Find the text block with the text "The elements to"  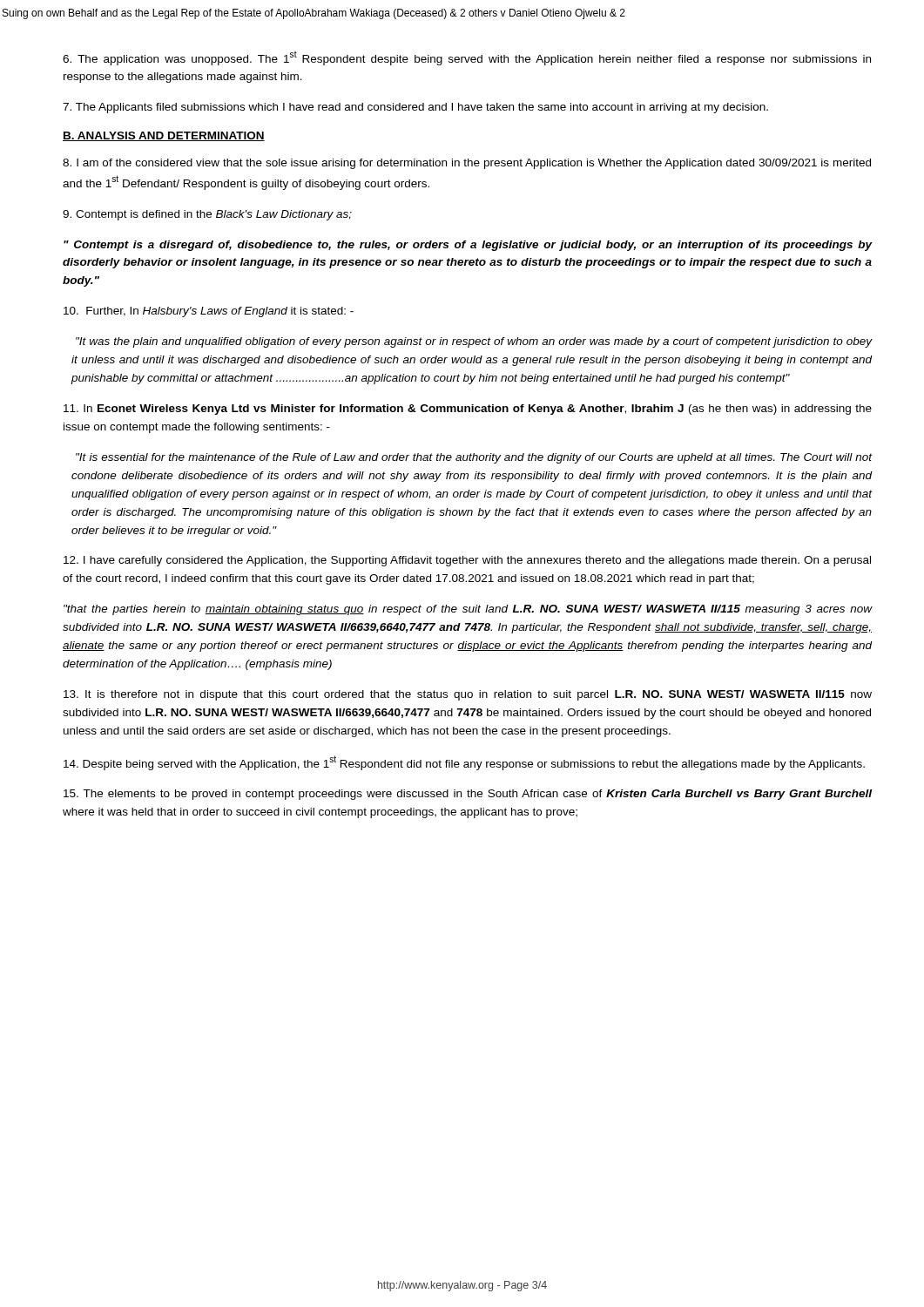pyautogui.click(x=467, y=803)
